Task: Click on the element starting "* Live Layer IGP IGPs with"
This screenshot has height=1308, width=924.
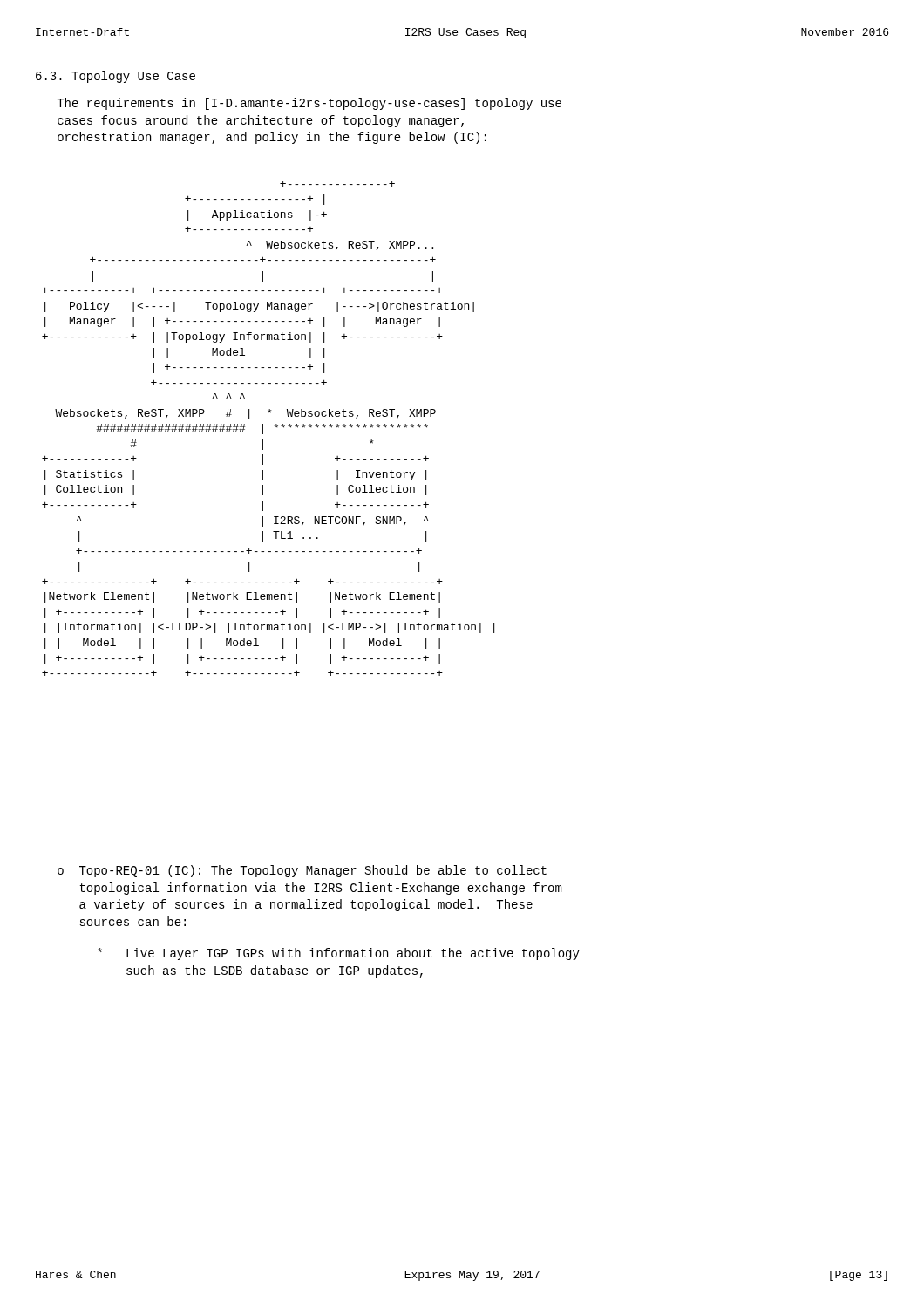Action: [x=316, y=962]
